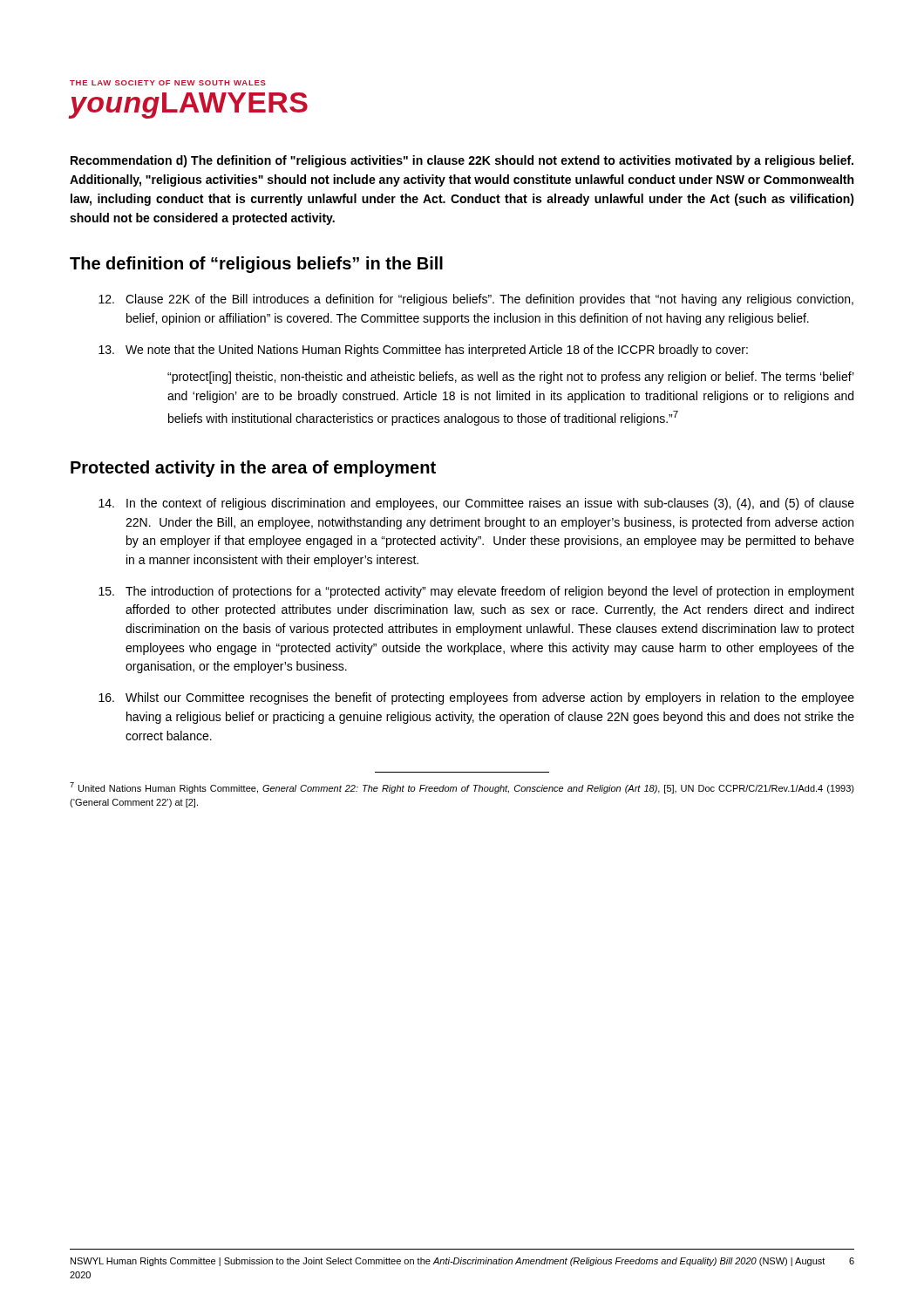Click on the section header with the text "The definition of “religious beliefs” in"

click(x=257, y=263)
